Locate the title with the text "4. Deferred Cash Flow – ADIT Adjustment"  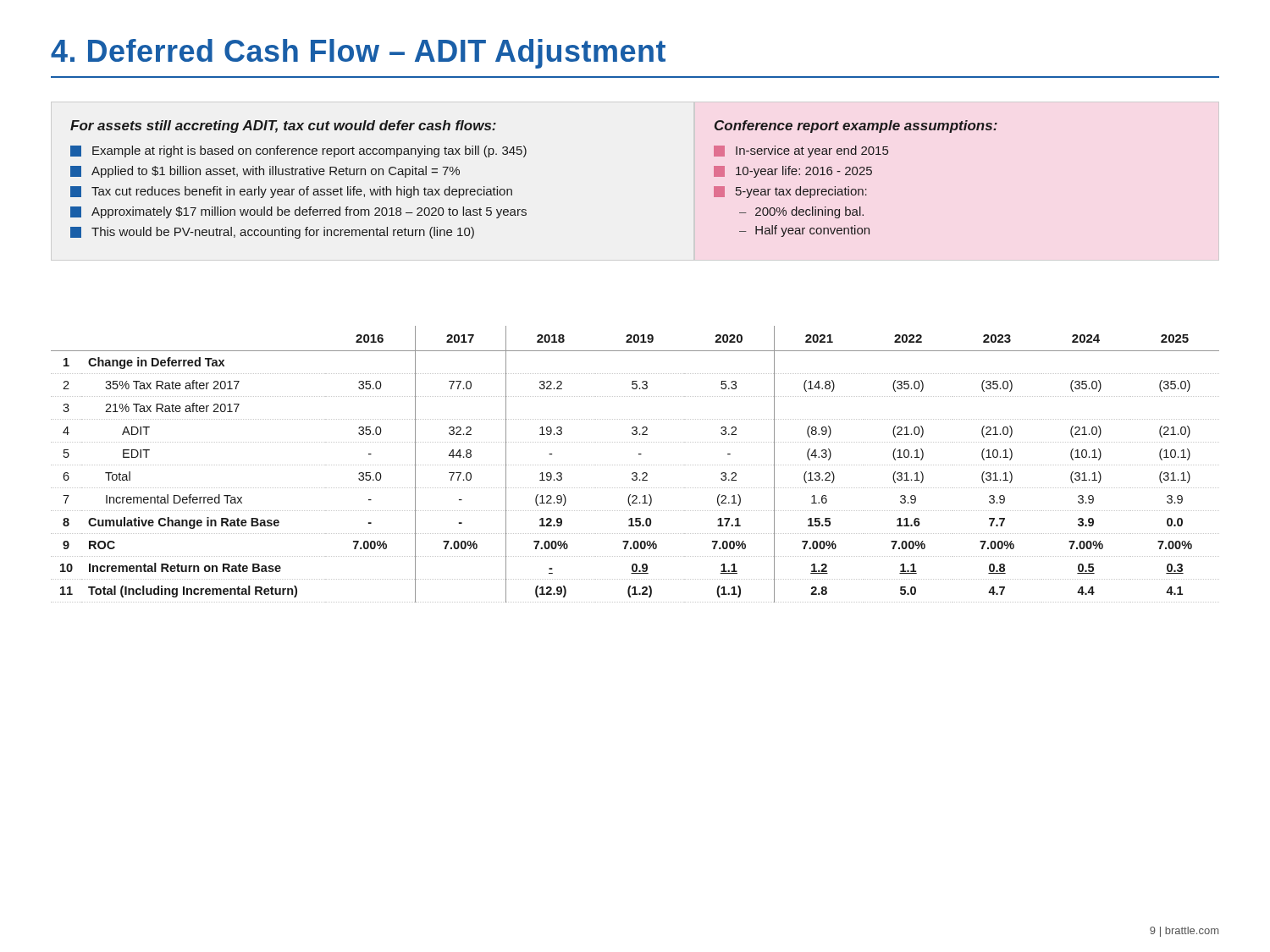tap(635, 56)
